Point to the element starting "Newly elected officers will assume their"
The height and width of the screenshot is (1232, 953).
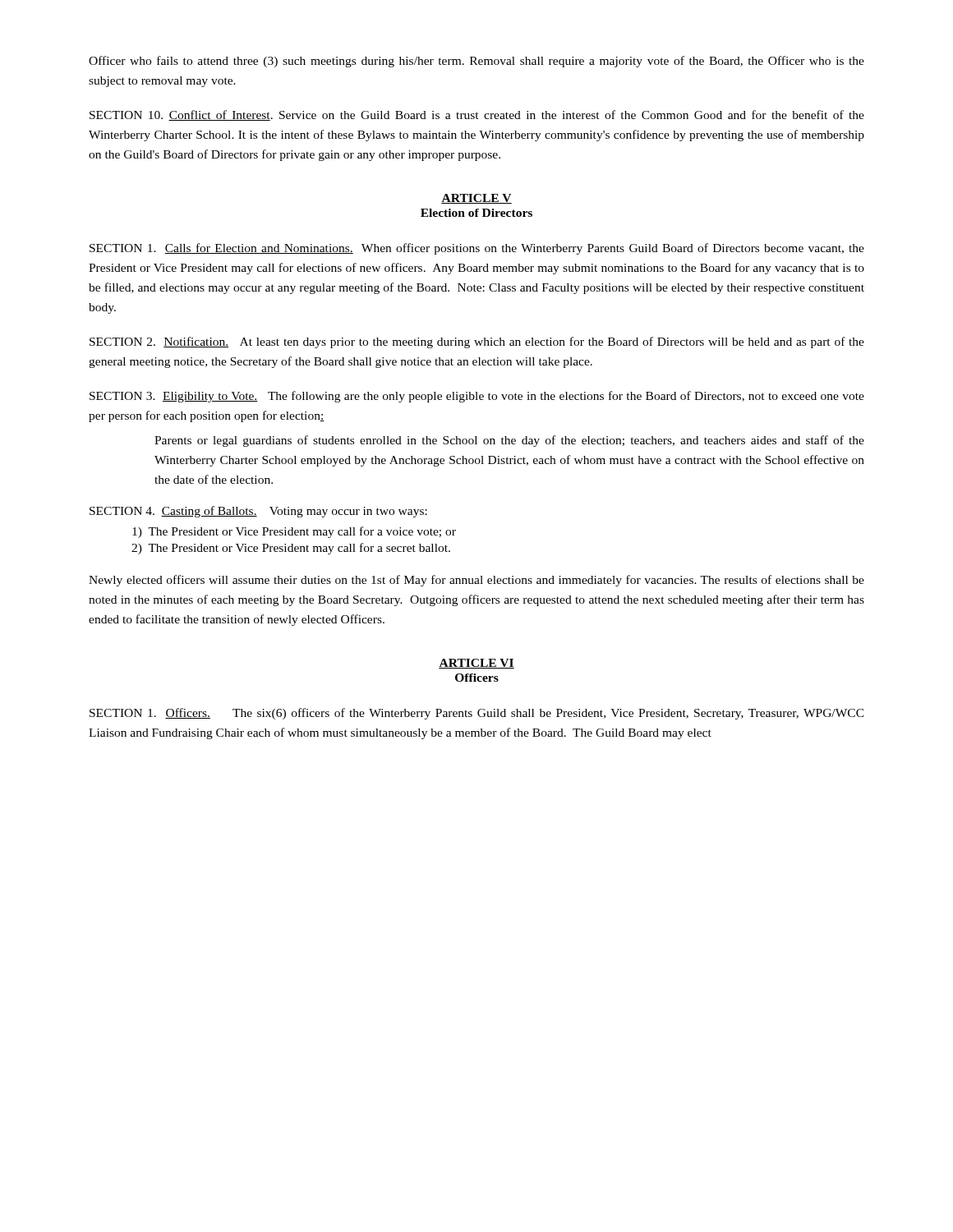(x=476, y=599)
